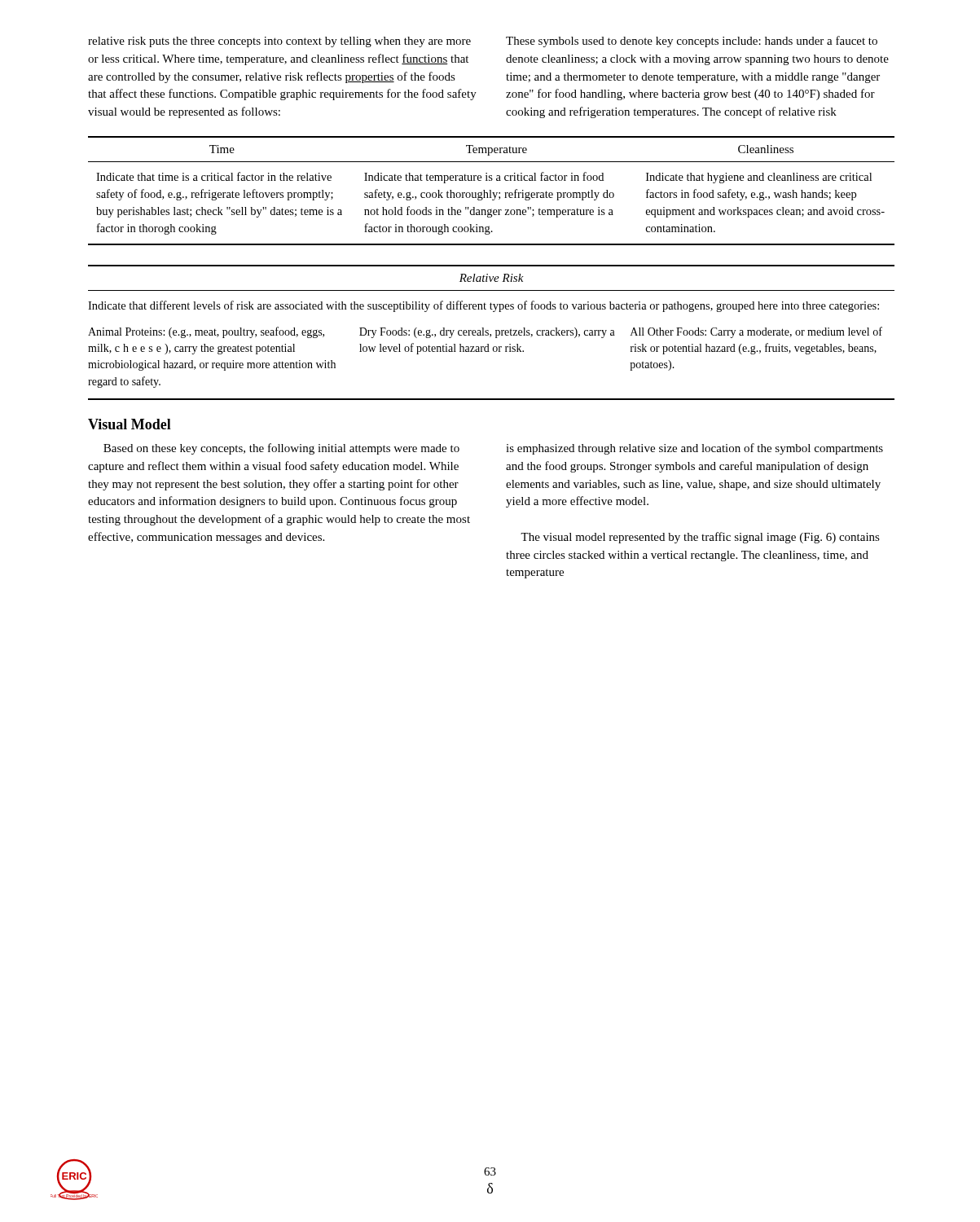Screen dimensions: 1222x980
Task: Select the text block that reads "The visual model"
Action: [x=693, y=554]
